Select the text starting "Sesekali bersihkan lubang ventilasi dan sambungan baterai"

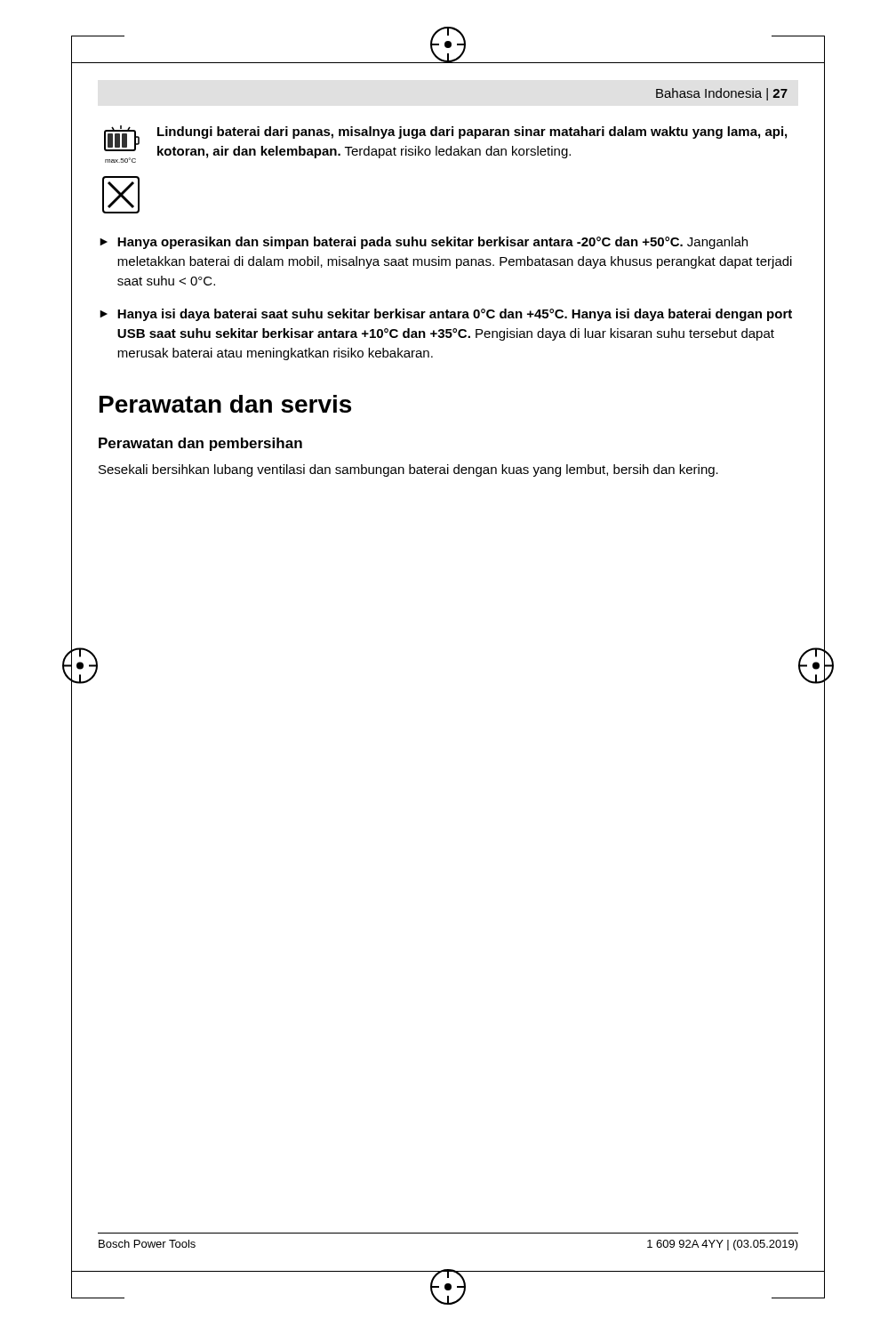[408, 469]
